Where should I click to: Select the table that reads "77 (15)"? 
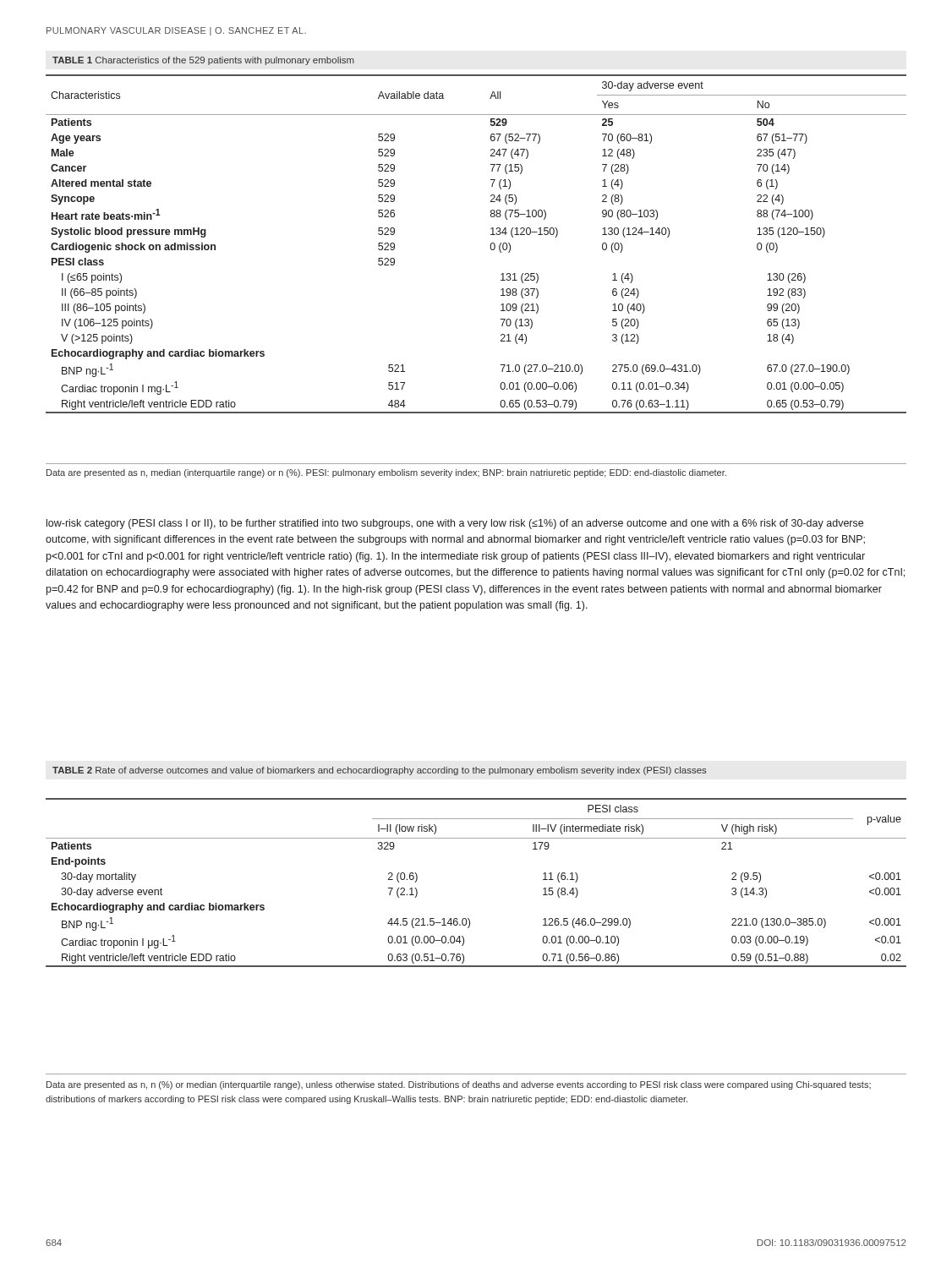point(476,244)
